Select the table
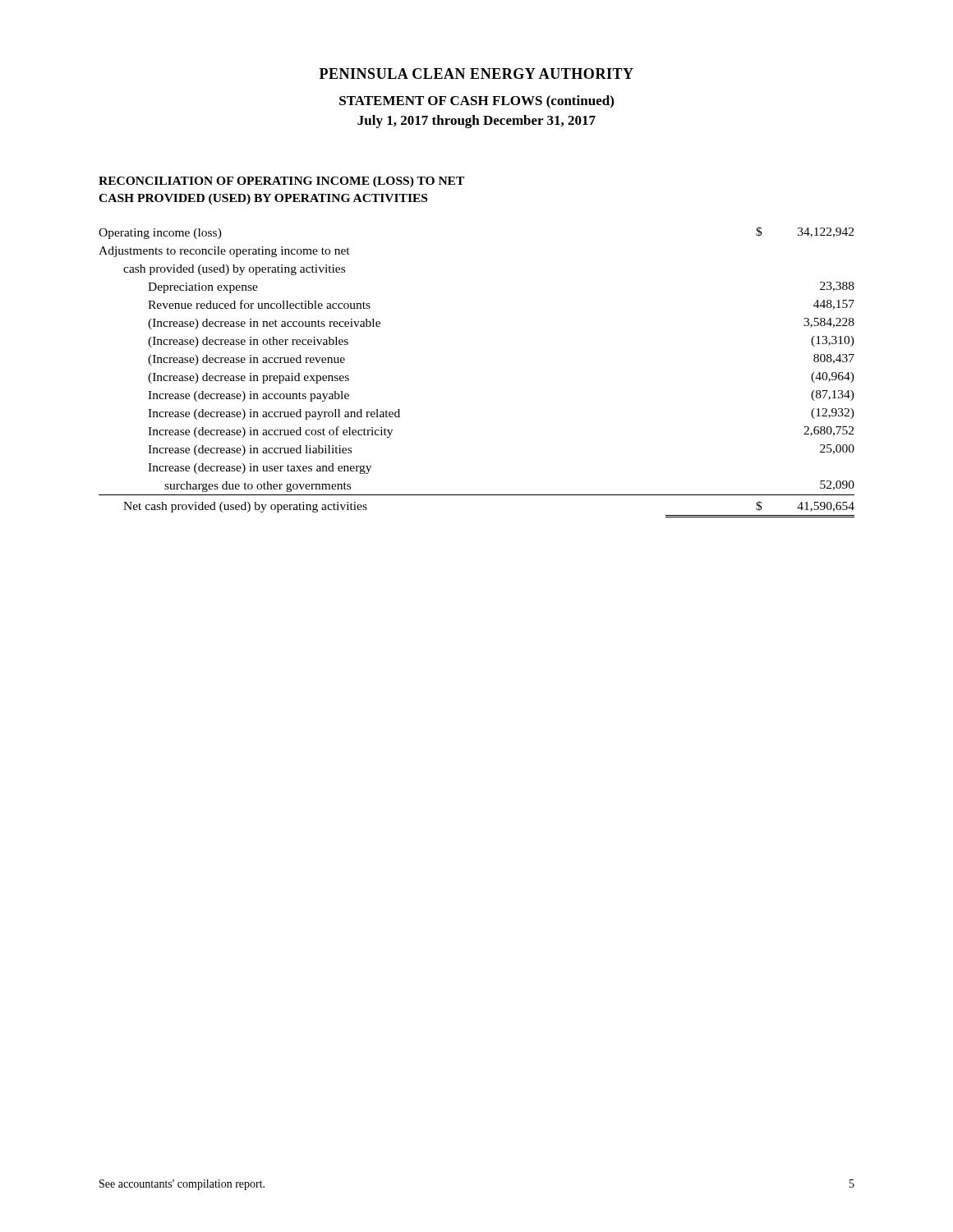This screenshot has width=953, height=1232. [x=476, y=370]
